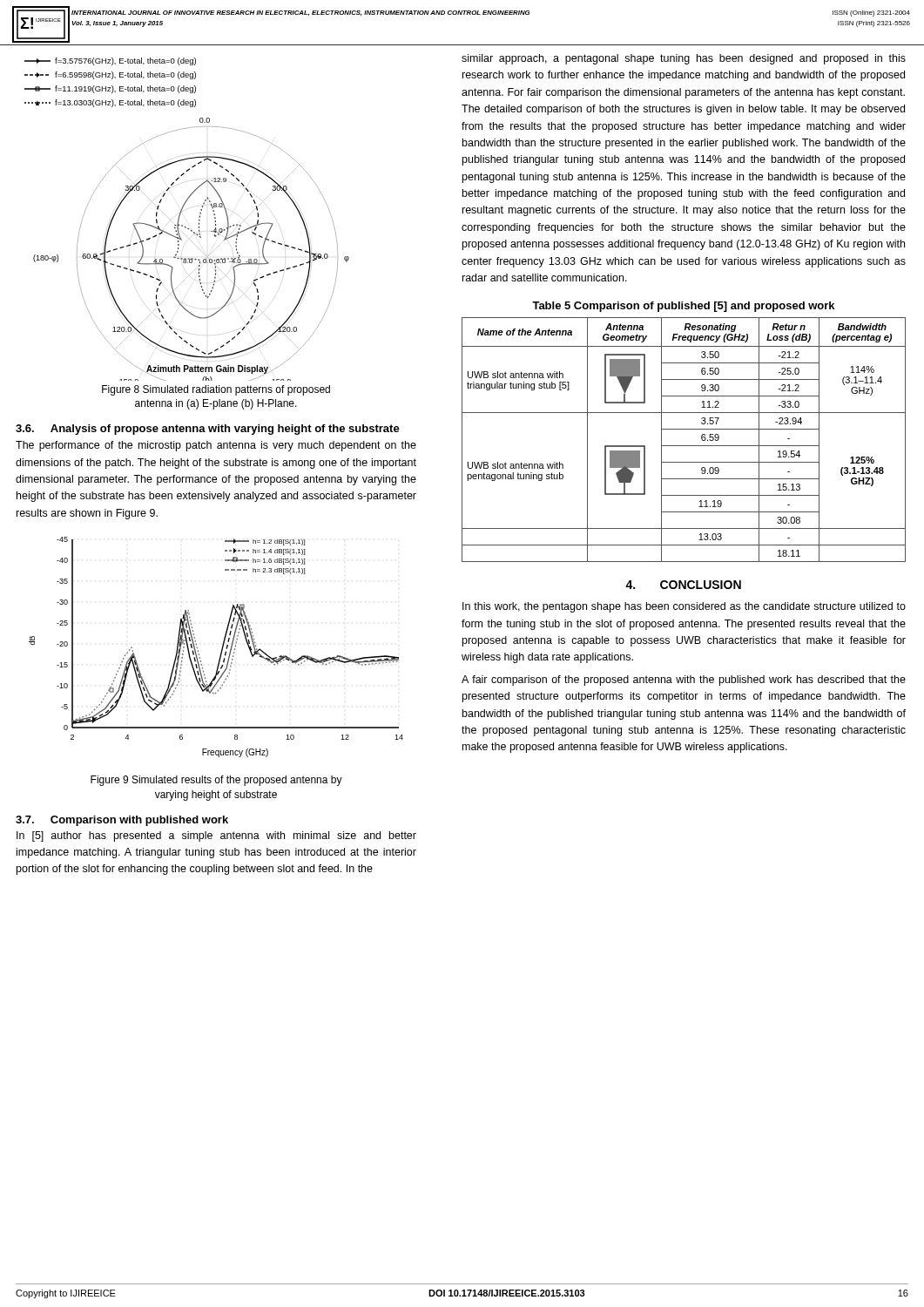Click on the caption with the text "Table 5 Comparison of published [5] and"
Image resolution: width=924 pixels, height=1307 pixels.
[684, 306]
